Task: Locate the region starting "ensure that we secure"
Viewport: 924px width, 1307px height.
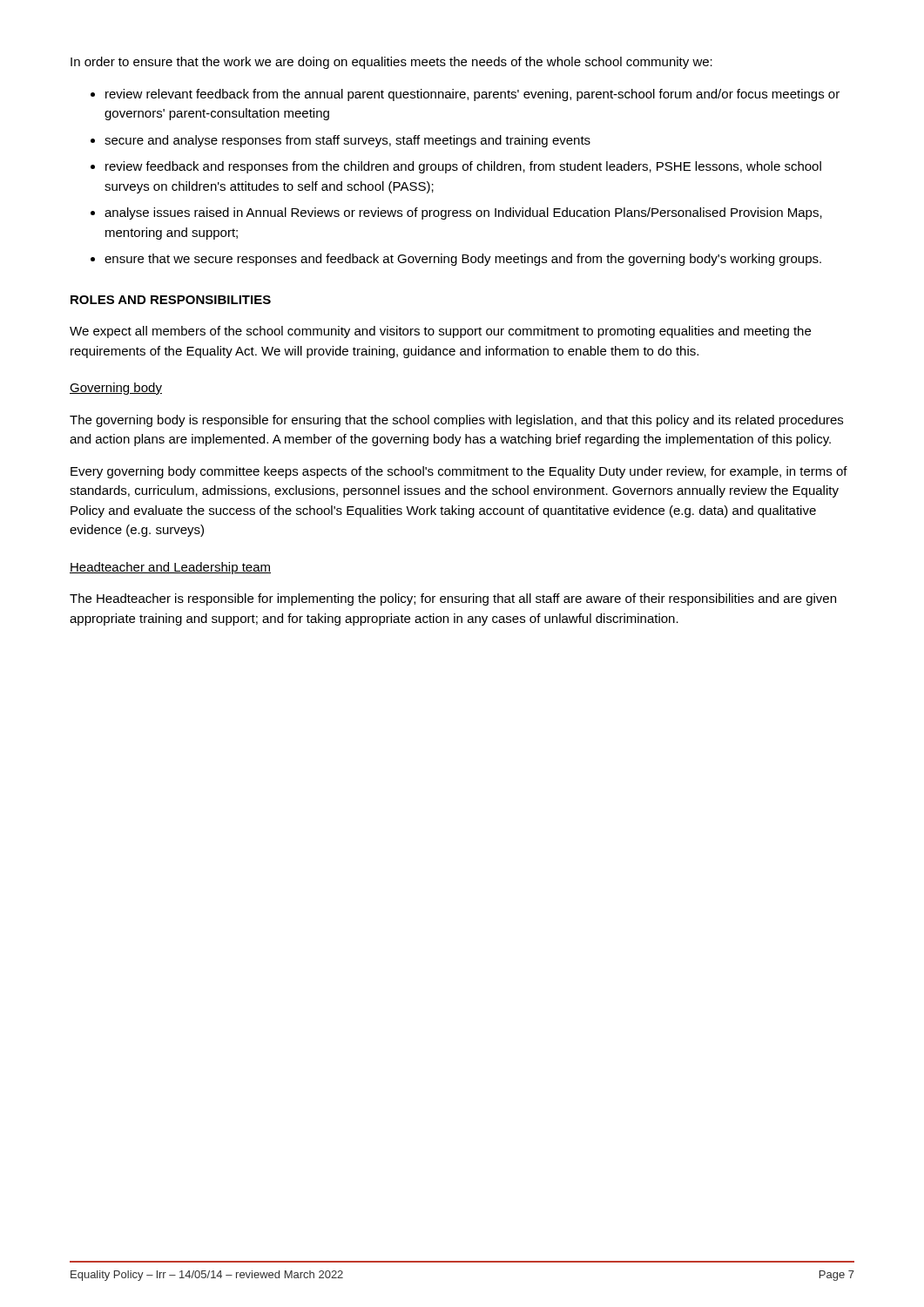Action: tap(463, 258)
